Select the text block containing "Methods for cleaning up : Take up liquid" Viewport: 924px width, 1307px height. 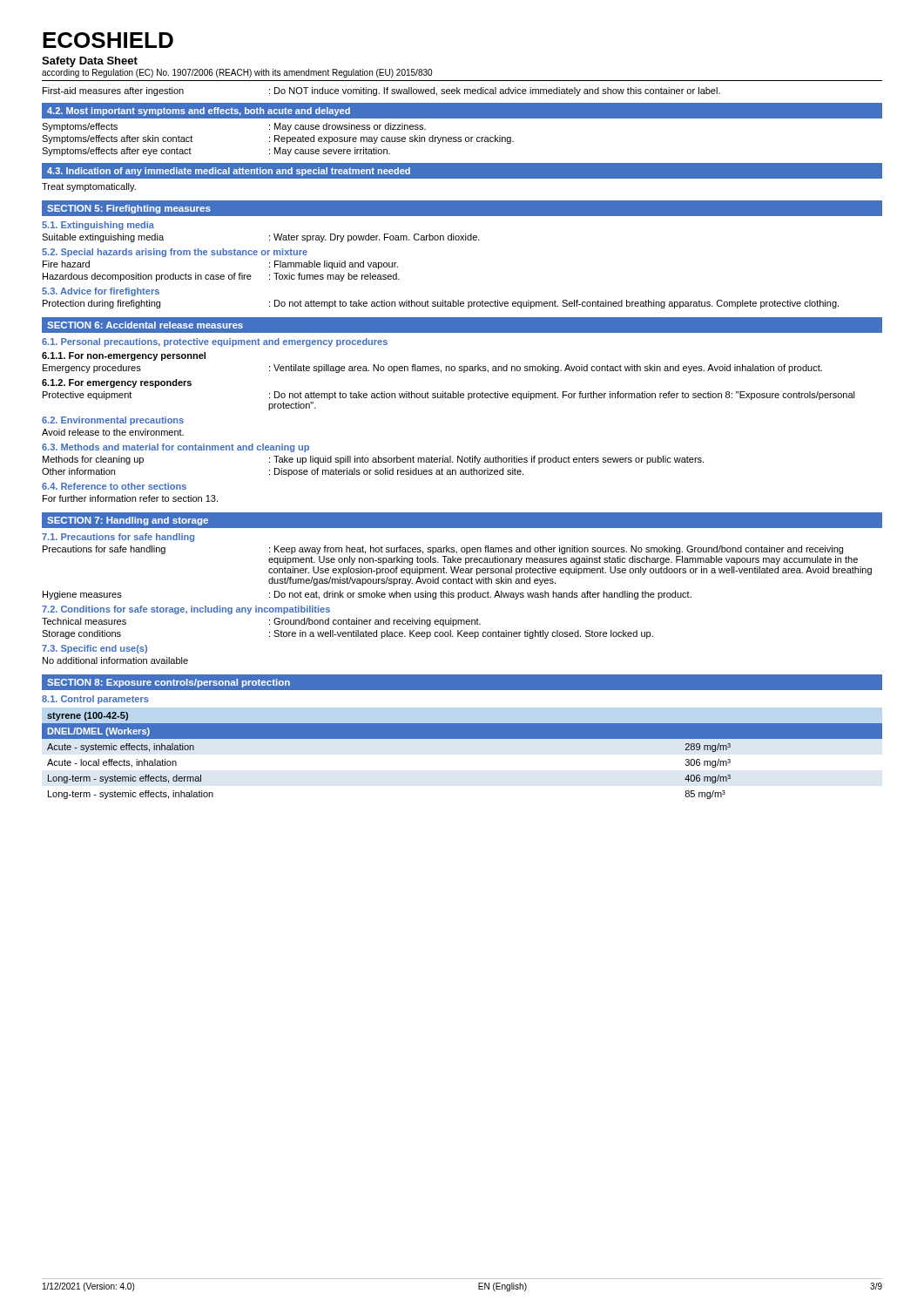pos(462,459)
